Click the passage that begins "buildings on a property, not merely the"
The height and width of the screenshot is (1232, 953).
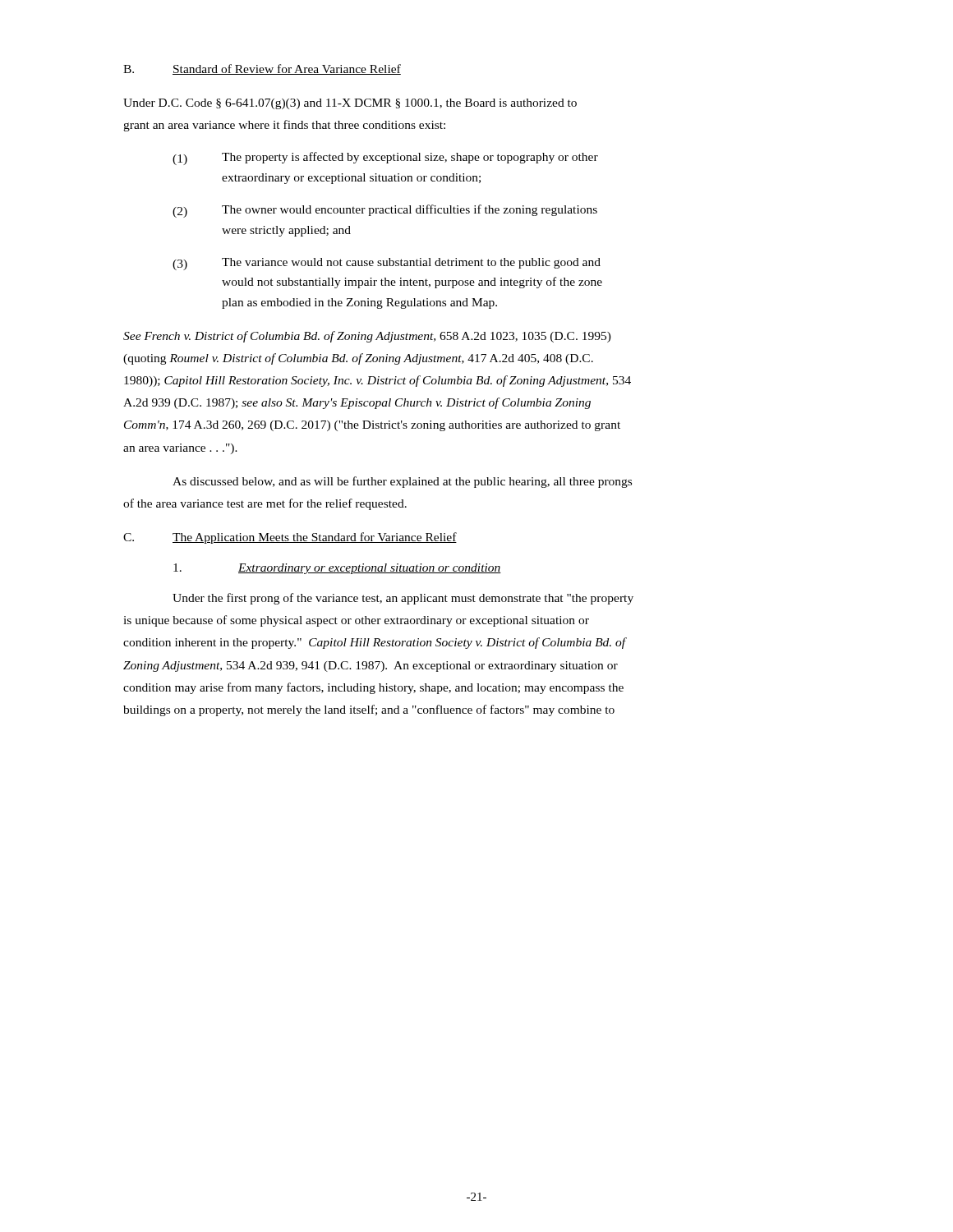[x=369, y=709]
